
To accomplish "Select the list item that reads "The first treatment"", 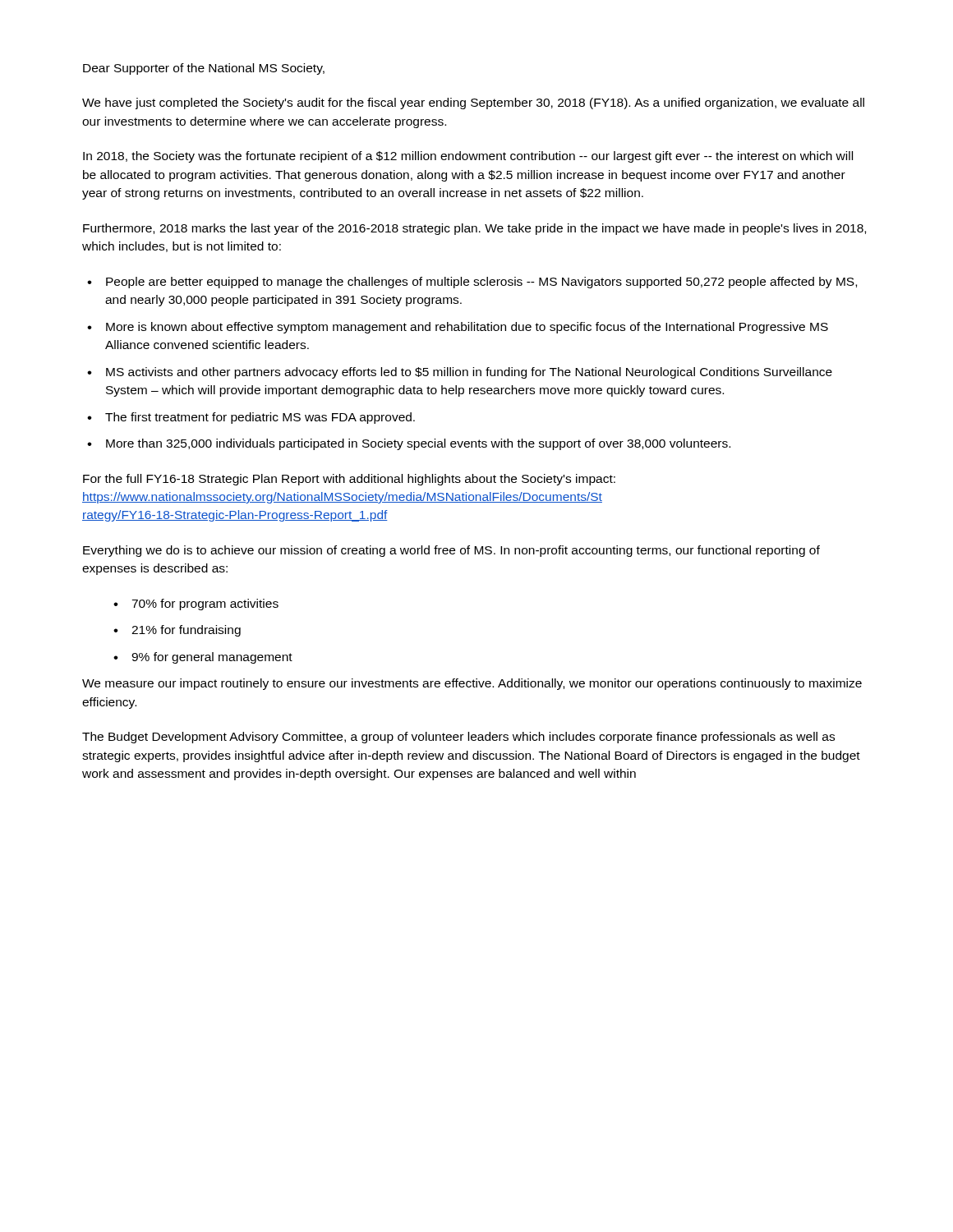I will pyautogui.click(x=261, y=416).
